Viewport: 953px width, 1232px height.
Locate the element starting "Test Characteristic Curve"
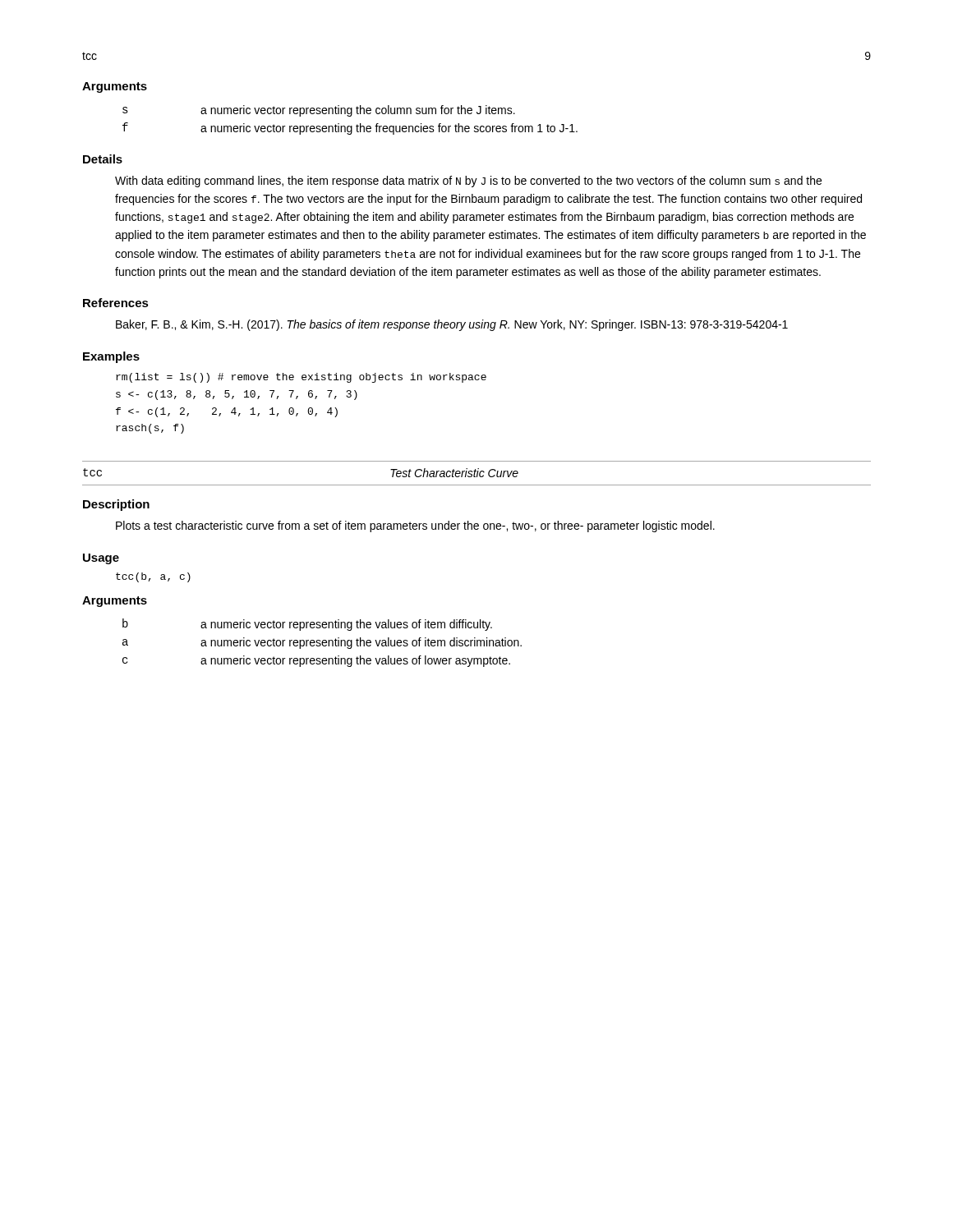pyautogui.click(x=454, y=473)
